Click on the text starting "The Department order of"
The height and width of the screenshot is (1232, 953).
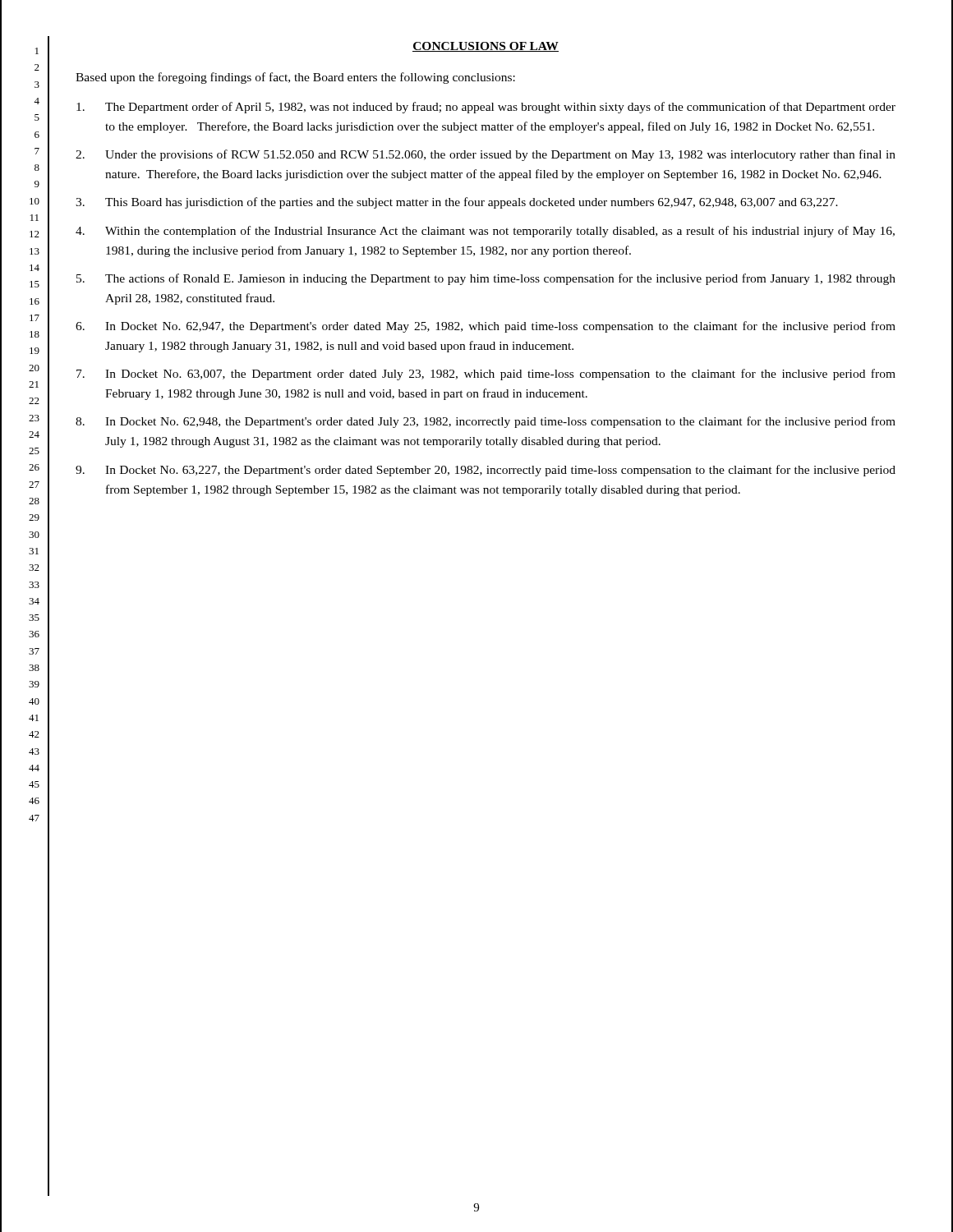coord(486,117)
